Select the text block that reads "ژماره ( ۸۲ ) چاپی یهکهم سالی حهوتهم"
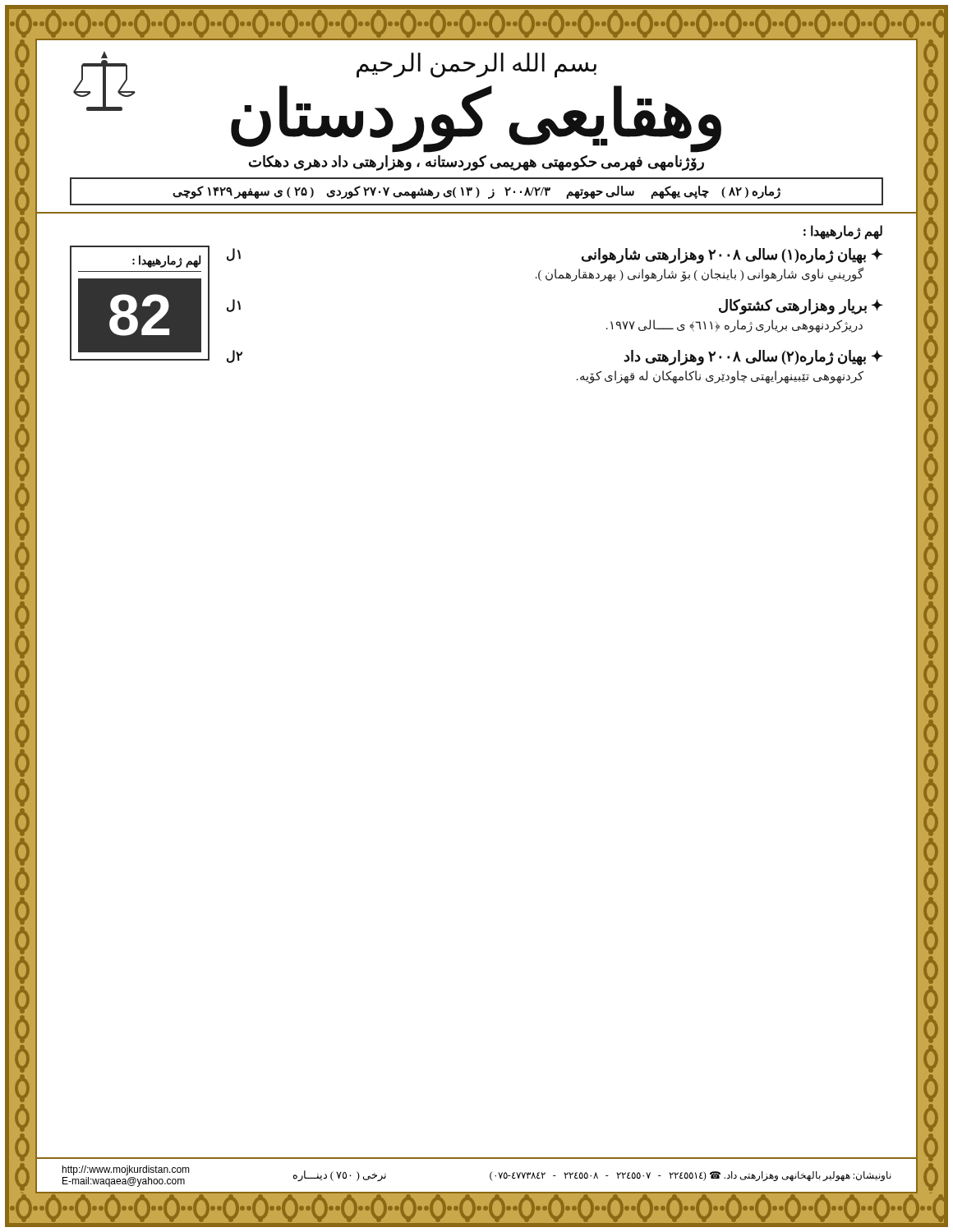 [476, 191]
